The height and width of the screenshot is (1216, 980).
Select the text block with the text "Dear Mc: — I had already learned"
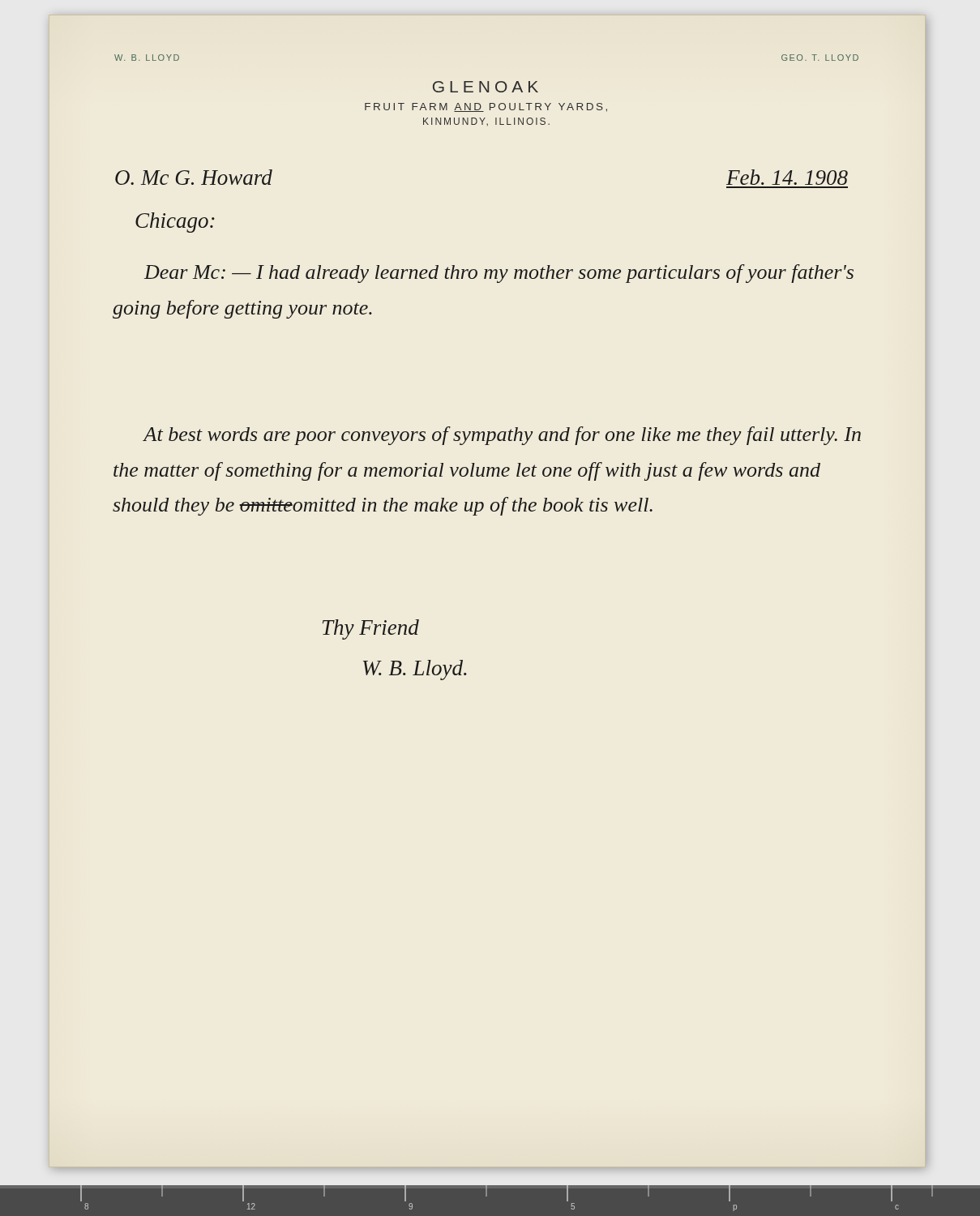tap(484, 290)
